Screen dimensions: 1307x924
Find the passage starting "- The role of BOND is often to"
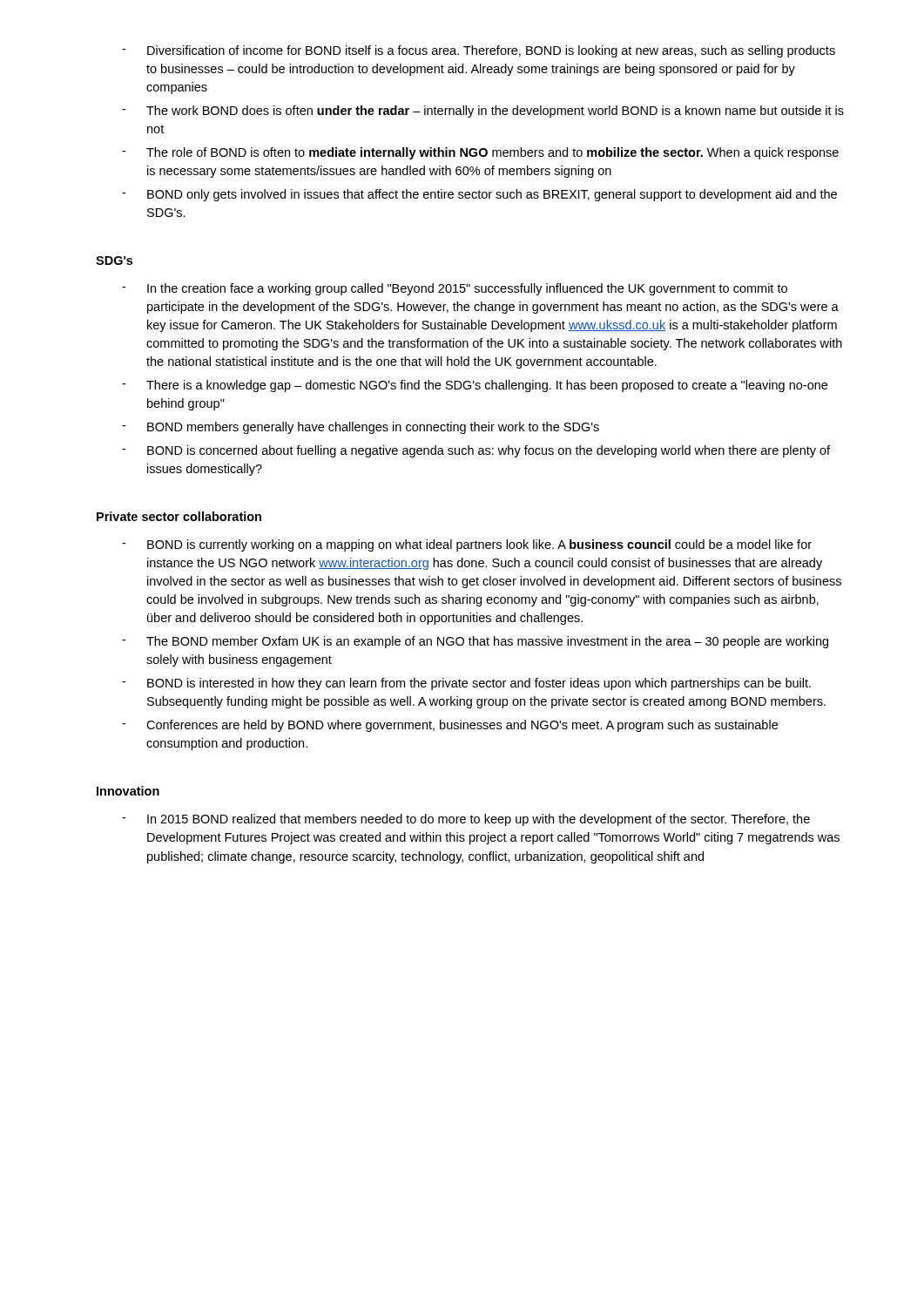click(x=484, y=162)
